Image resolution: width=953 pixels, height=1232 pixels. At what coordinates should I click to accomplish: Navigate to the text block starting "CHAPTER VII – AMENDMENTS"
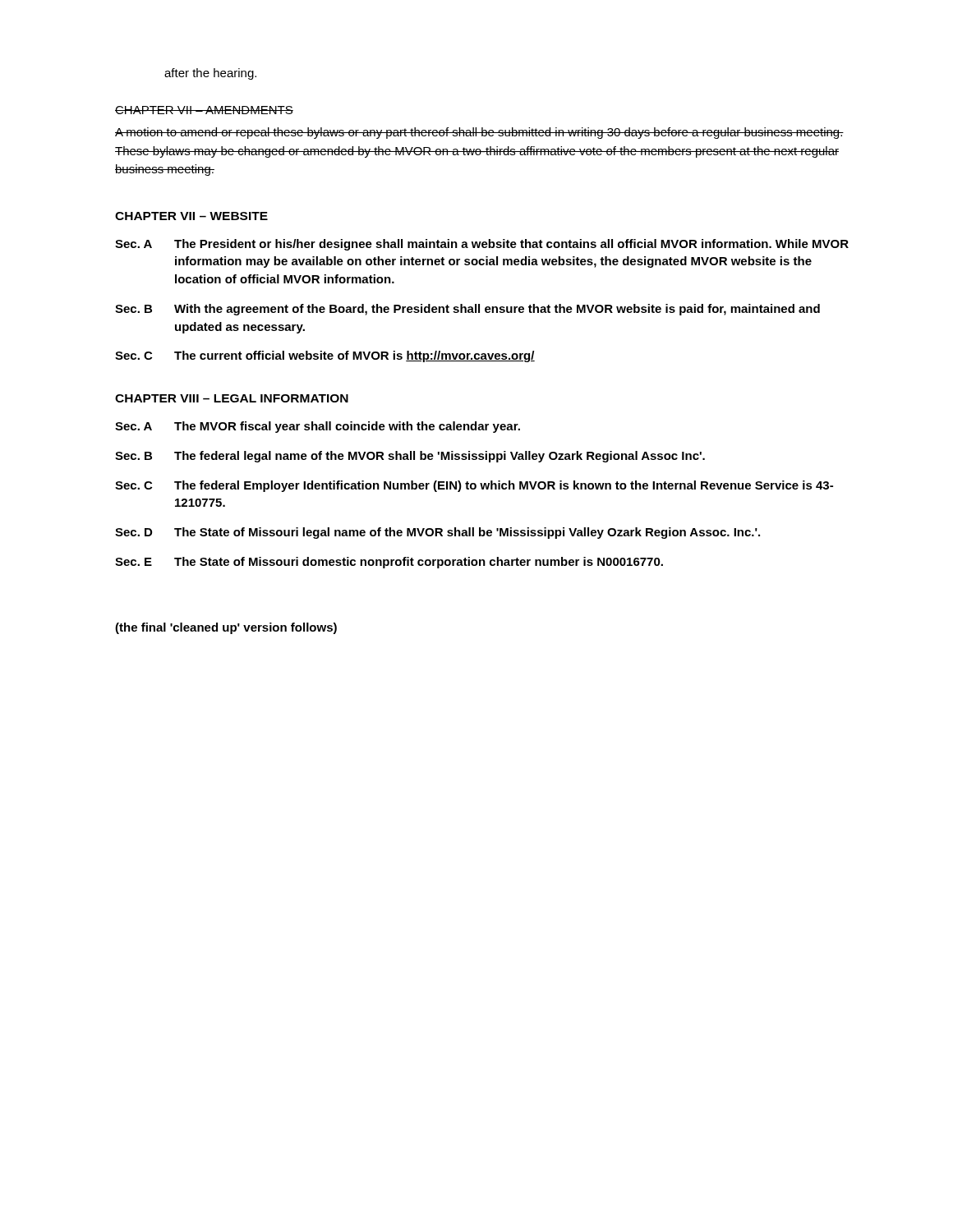click(x=204, y=110)
